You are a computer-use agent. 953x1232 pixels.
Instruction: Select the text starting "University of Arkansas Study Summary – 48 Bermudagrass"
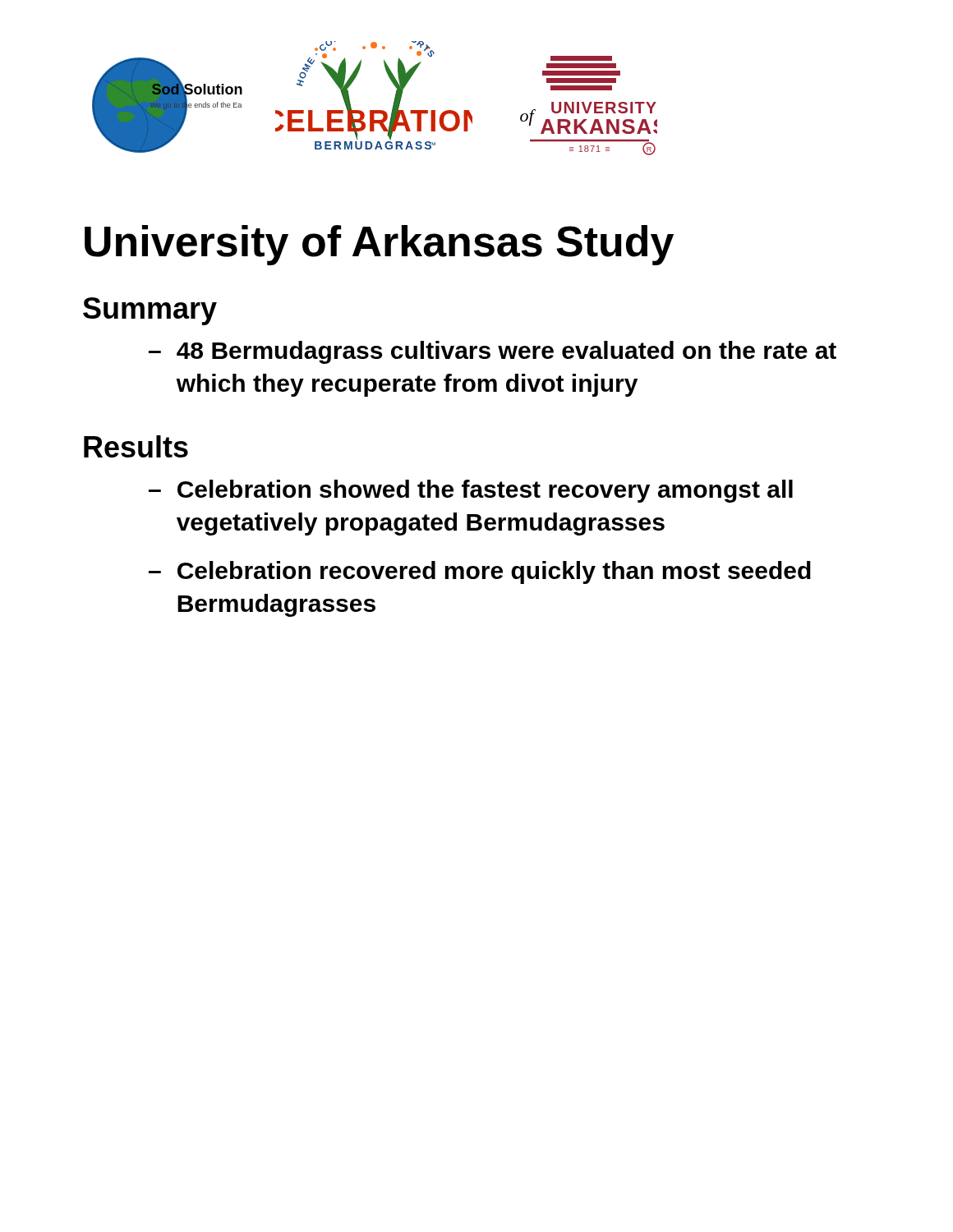tap(379, 245)
